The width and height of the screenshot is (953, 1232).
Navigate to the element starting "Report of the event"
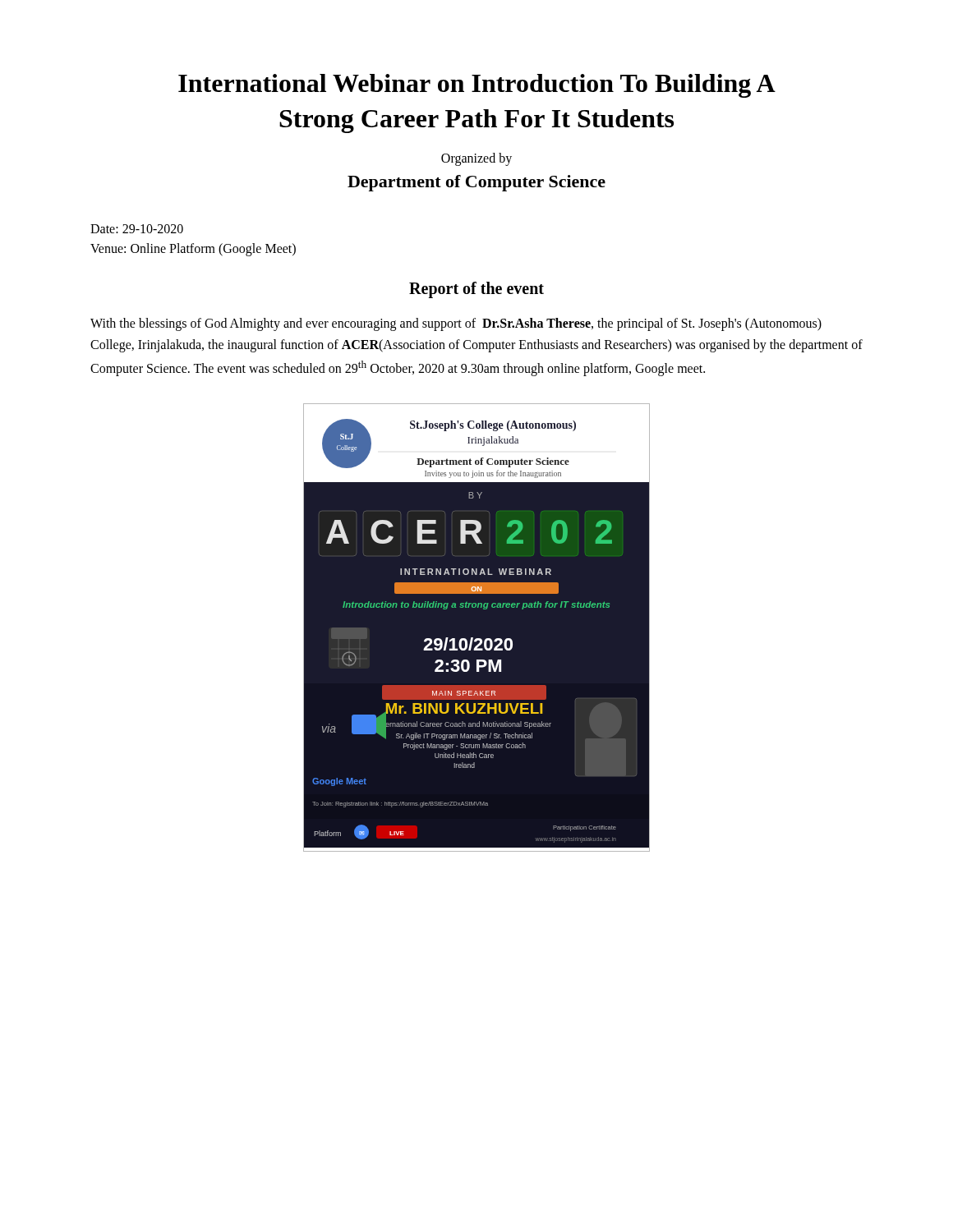[x=476, y=289]
